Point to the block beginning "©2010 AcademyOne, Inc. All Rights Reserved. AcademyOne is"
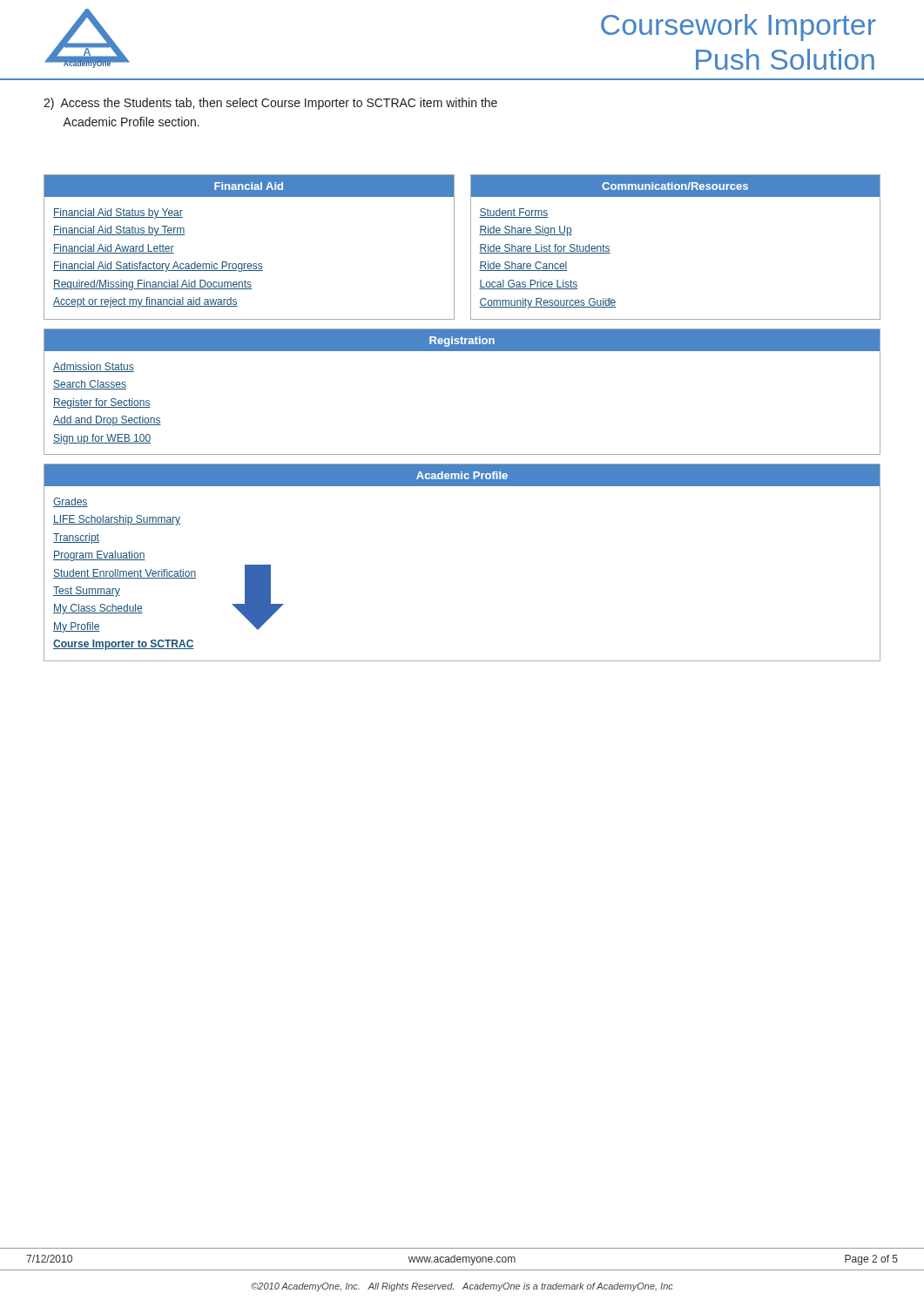The width and height of the screenshot is (924, 1307). click(462, 1286)
